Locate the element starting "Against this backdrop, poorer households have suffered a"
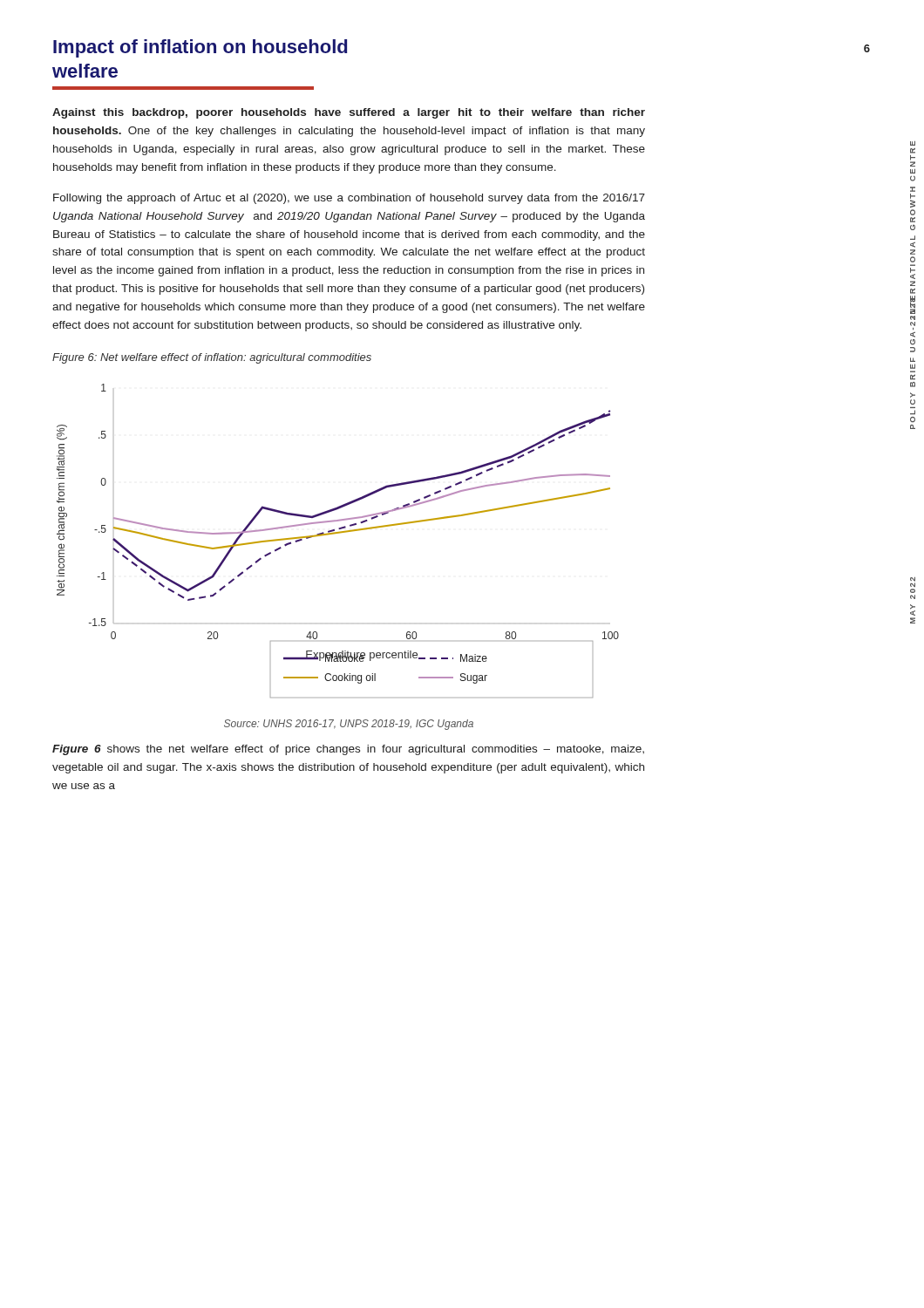The height and width of the screenshot is (1308, 924). coord(349,139)
